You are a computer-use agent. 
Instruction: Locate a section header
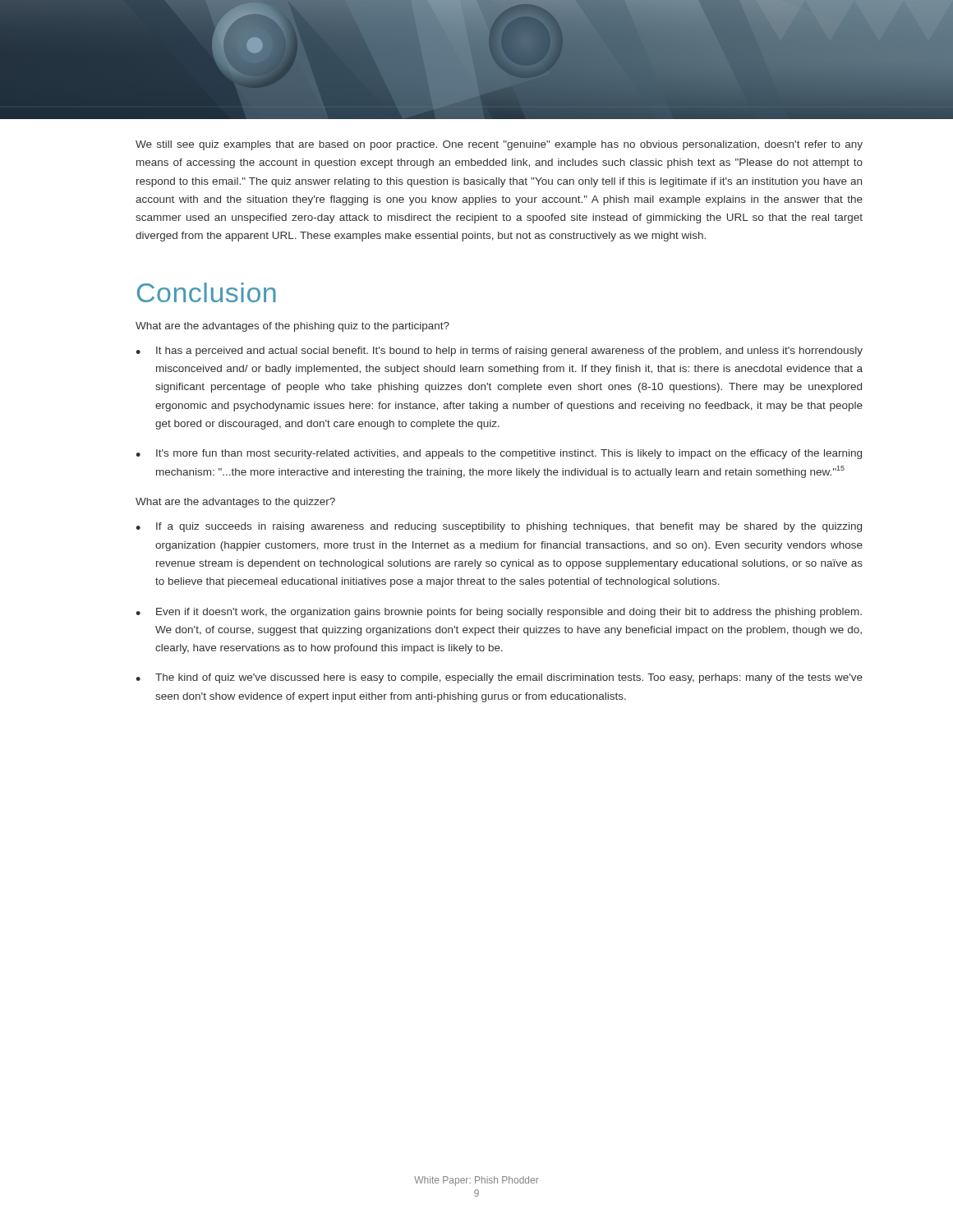499,292
